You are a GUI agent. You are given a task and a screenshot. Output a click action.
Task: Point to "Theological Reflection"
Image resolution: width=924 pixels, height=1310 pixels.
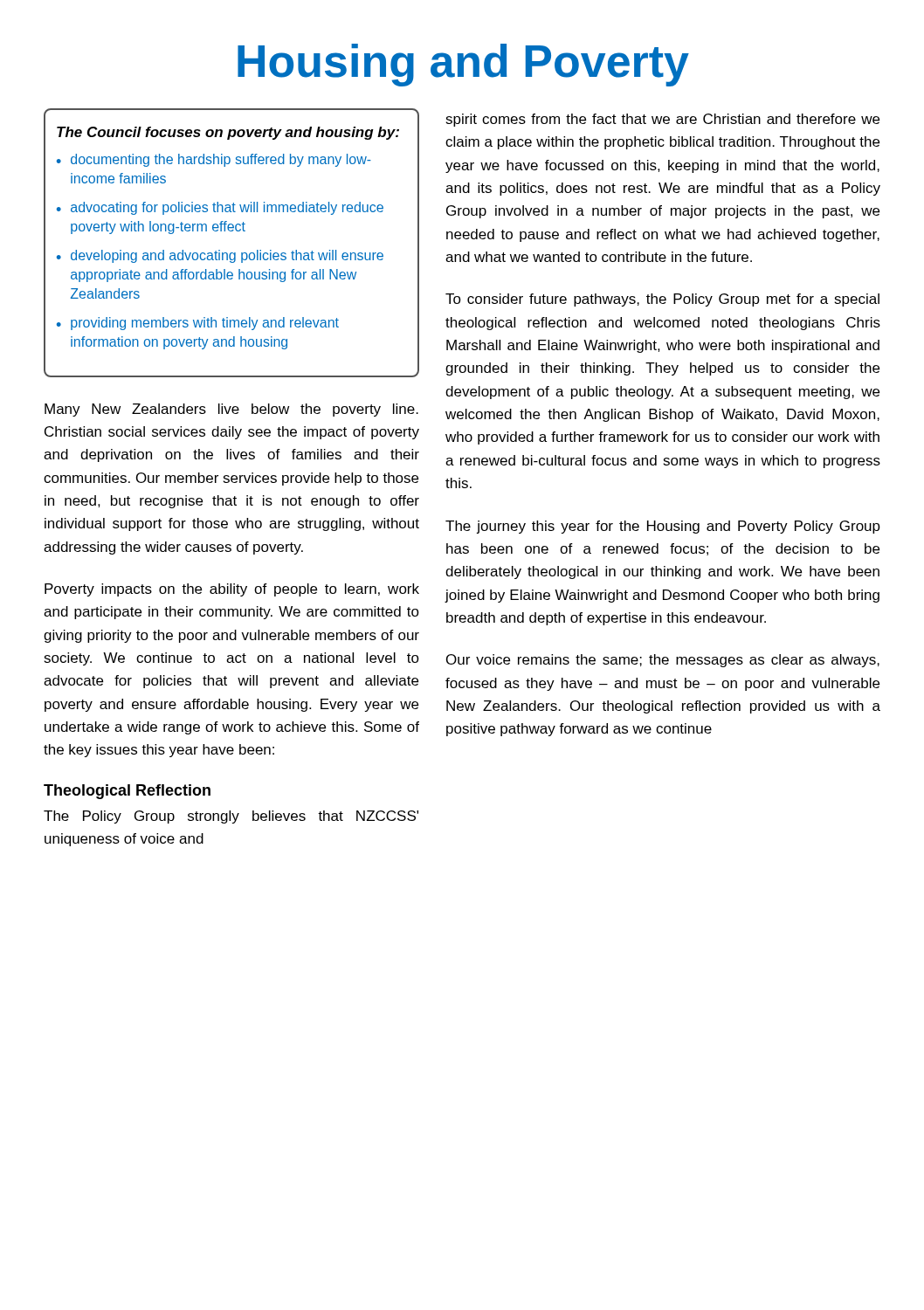click(128, 790)
